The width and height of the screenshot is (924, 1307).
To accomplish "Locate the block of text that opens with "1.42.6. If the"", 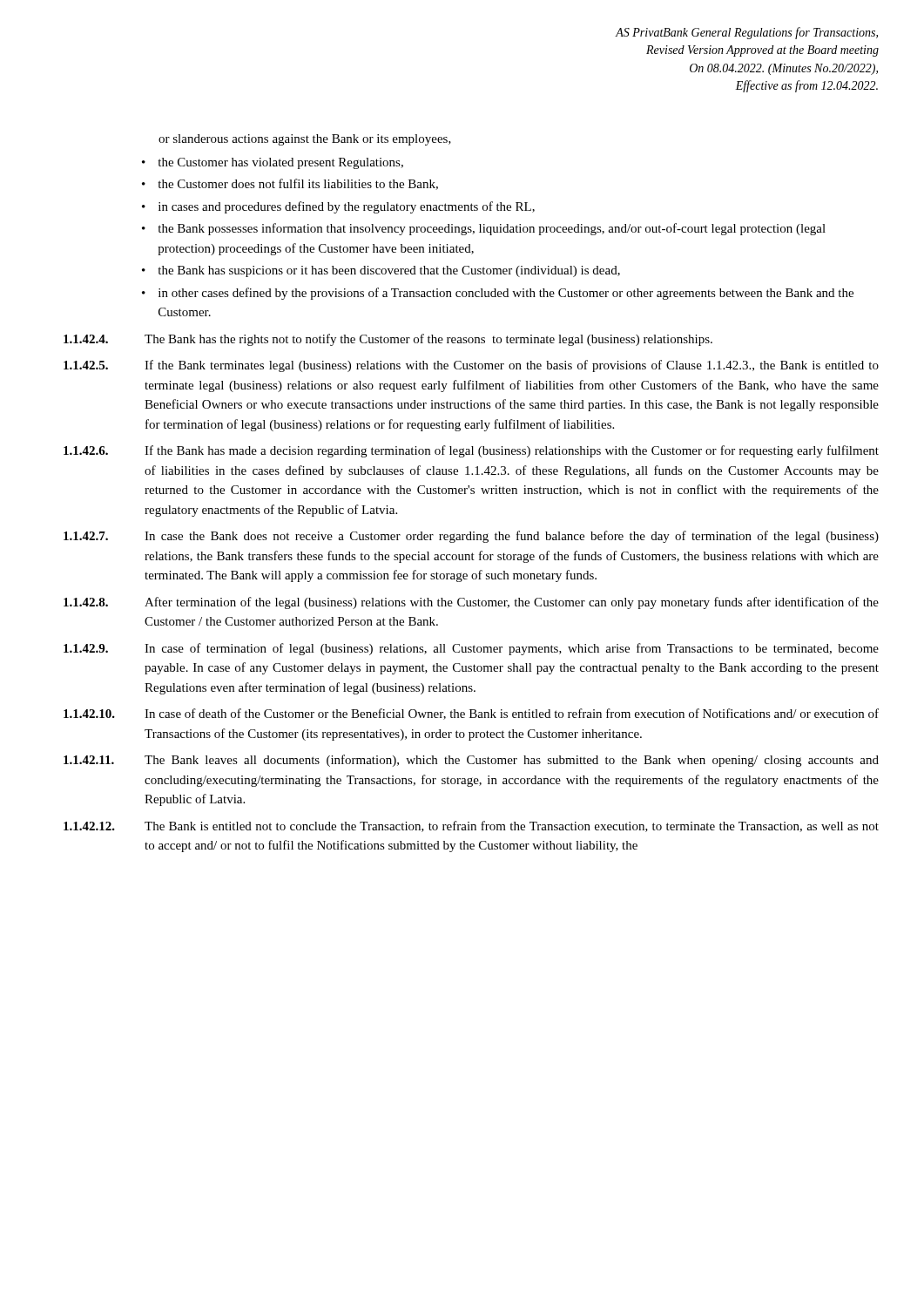I will pyautogui.click(x=471, y=480).
